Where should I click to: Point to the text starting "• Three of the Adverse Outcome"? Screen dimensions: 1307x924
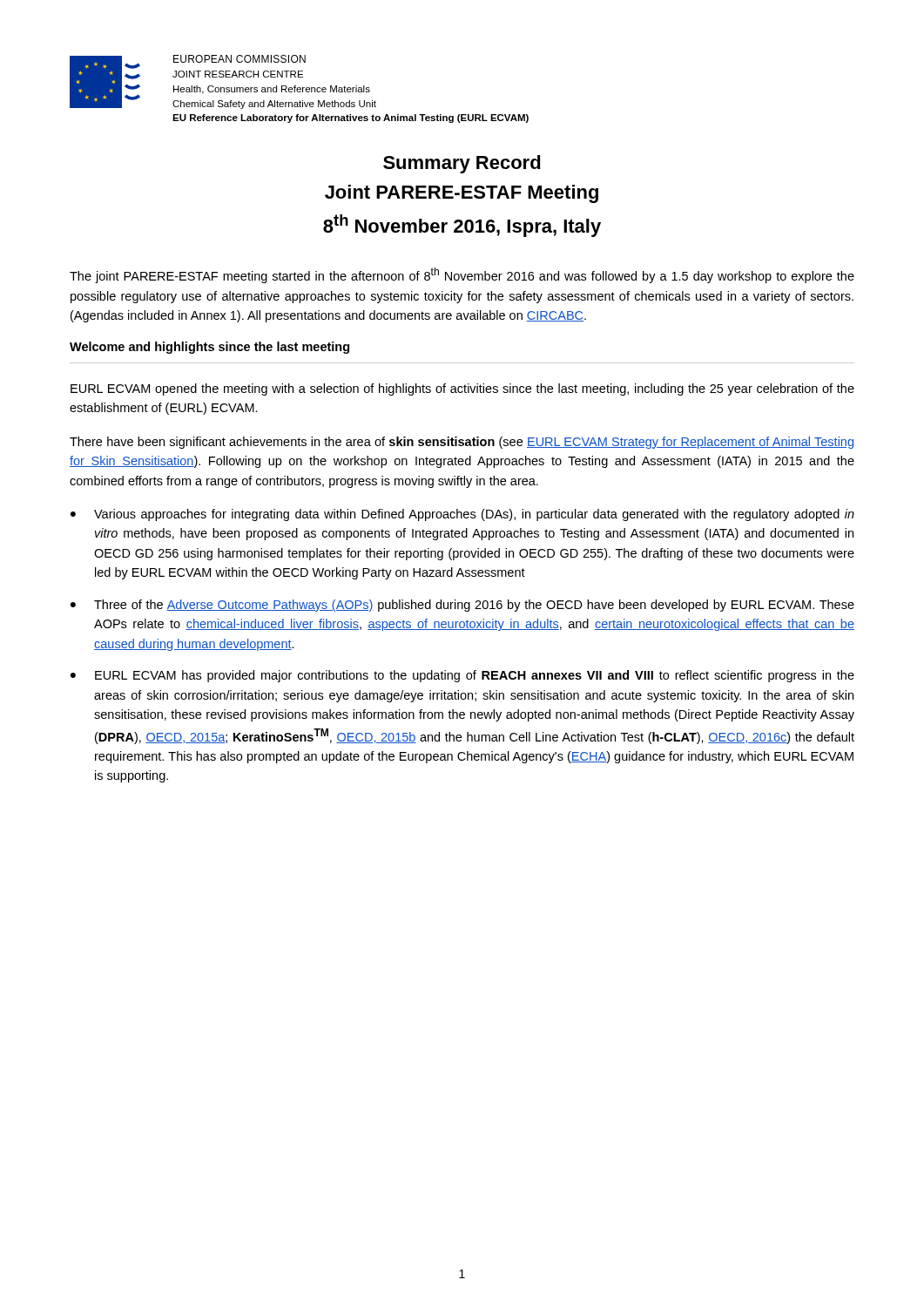pos(462,624)
